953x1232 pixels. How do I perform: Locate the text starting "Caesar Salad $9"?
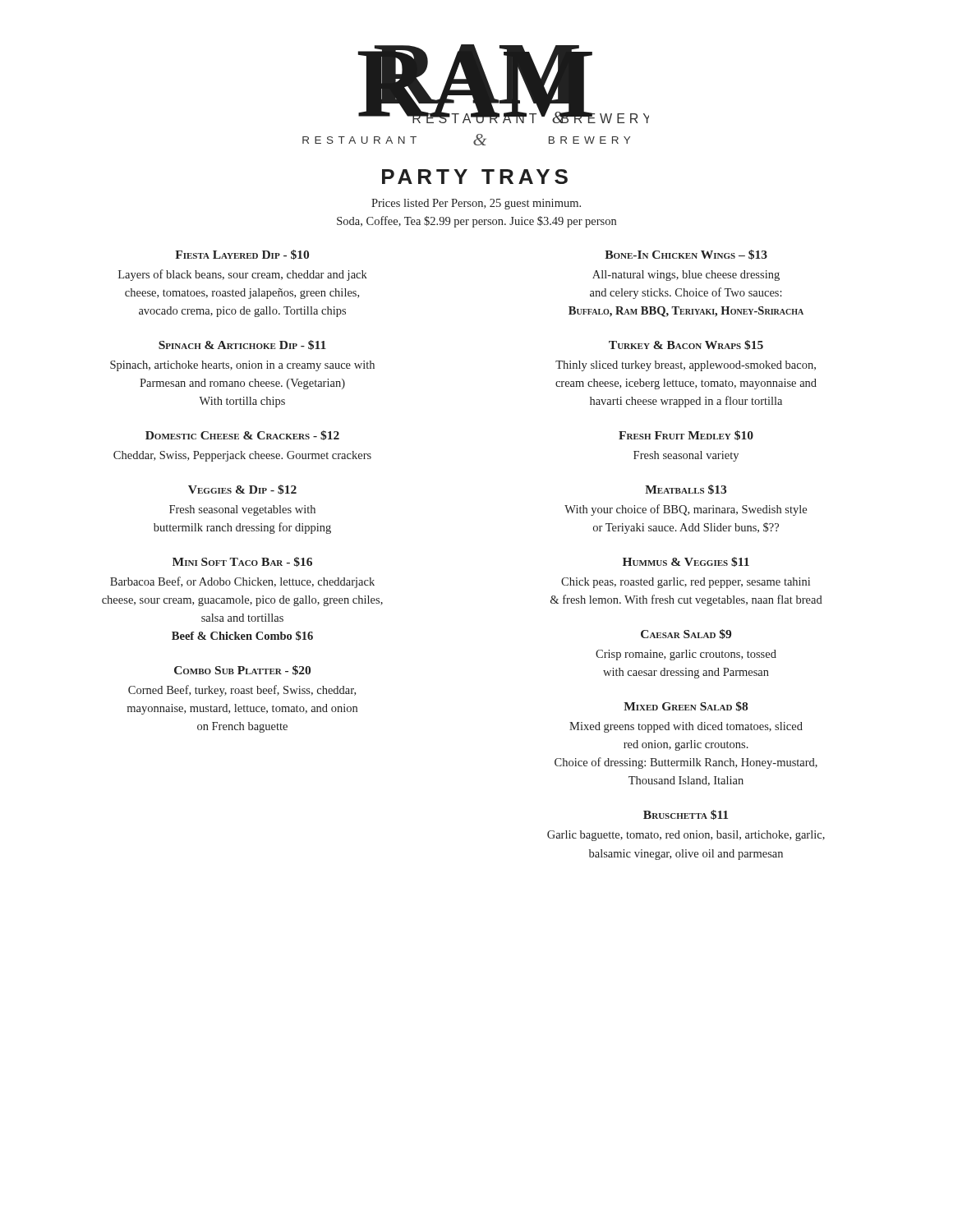pyautogui.click(x=686, y=634)
